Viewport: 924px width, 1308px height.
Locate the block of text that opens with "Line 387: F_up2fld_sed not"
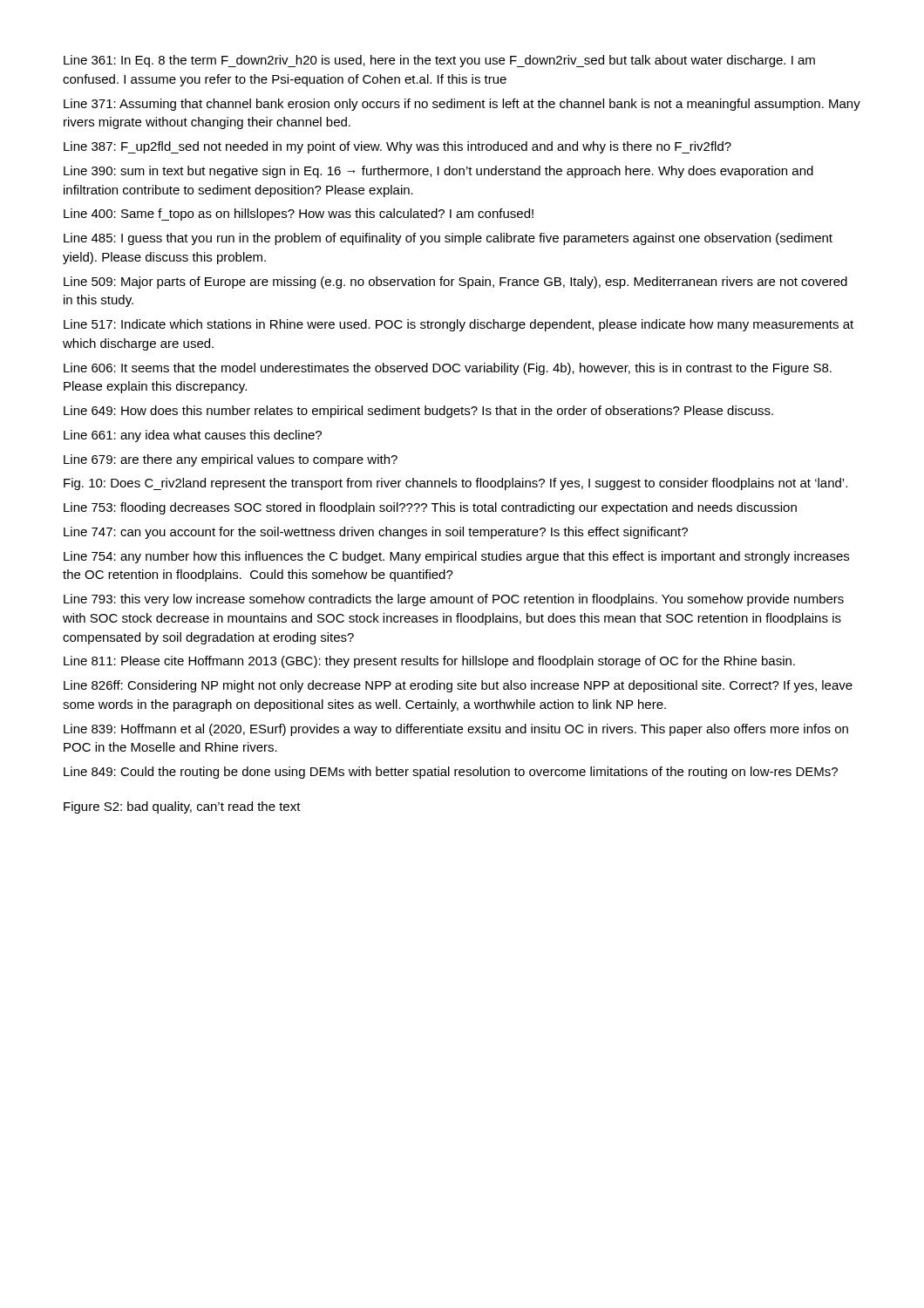pos(462,146)
